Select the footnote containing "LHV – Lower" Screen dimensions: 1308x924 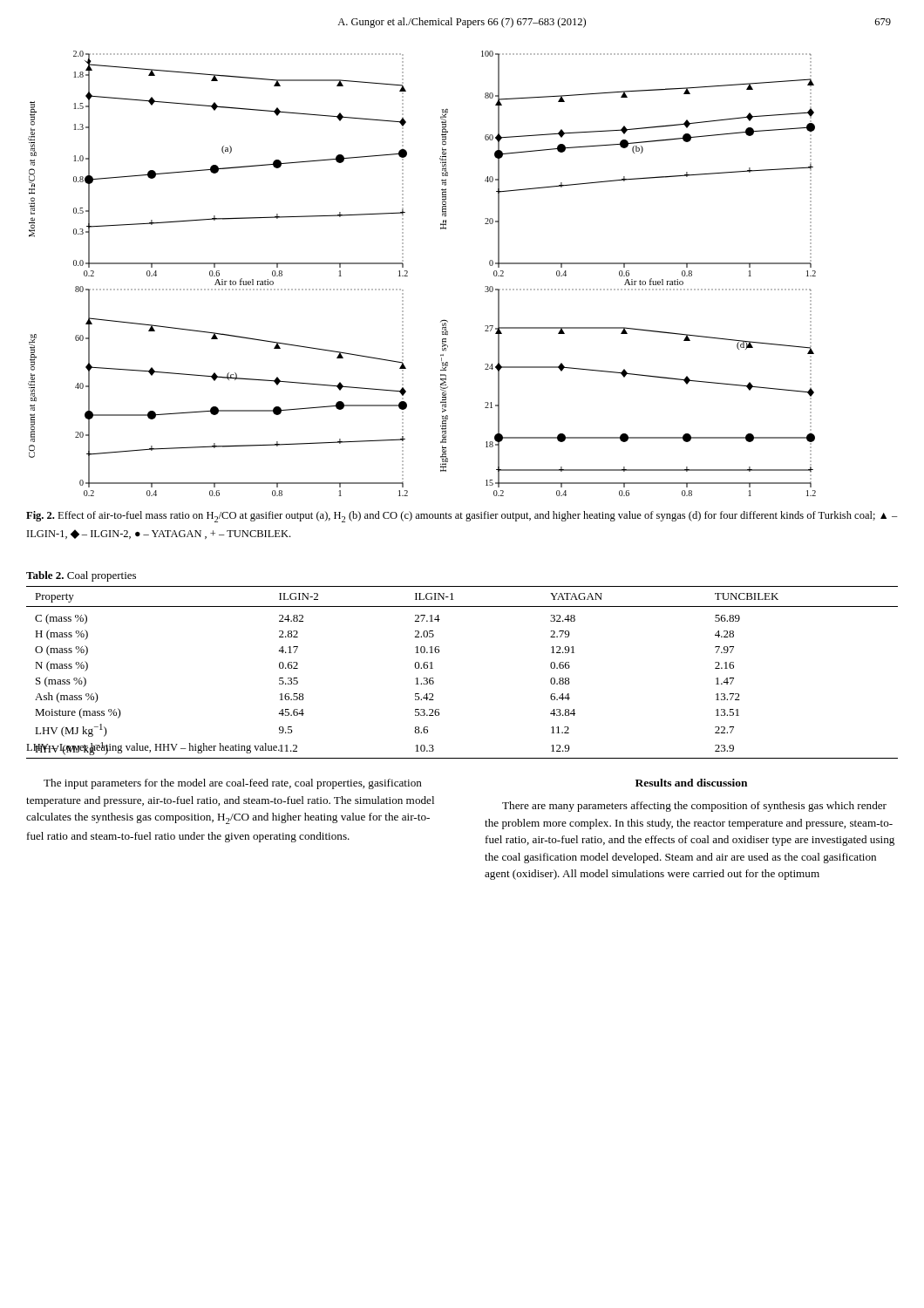point(153,747)
